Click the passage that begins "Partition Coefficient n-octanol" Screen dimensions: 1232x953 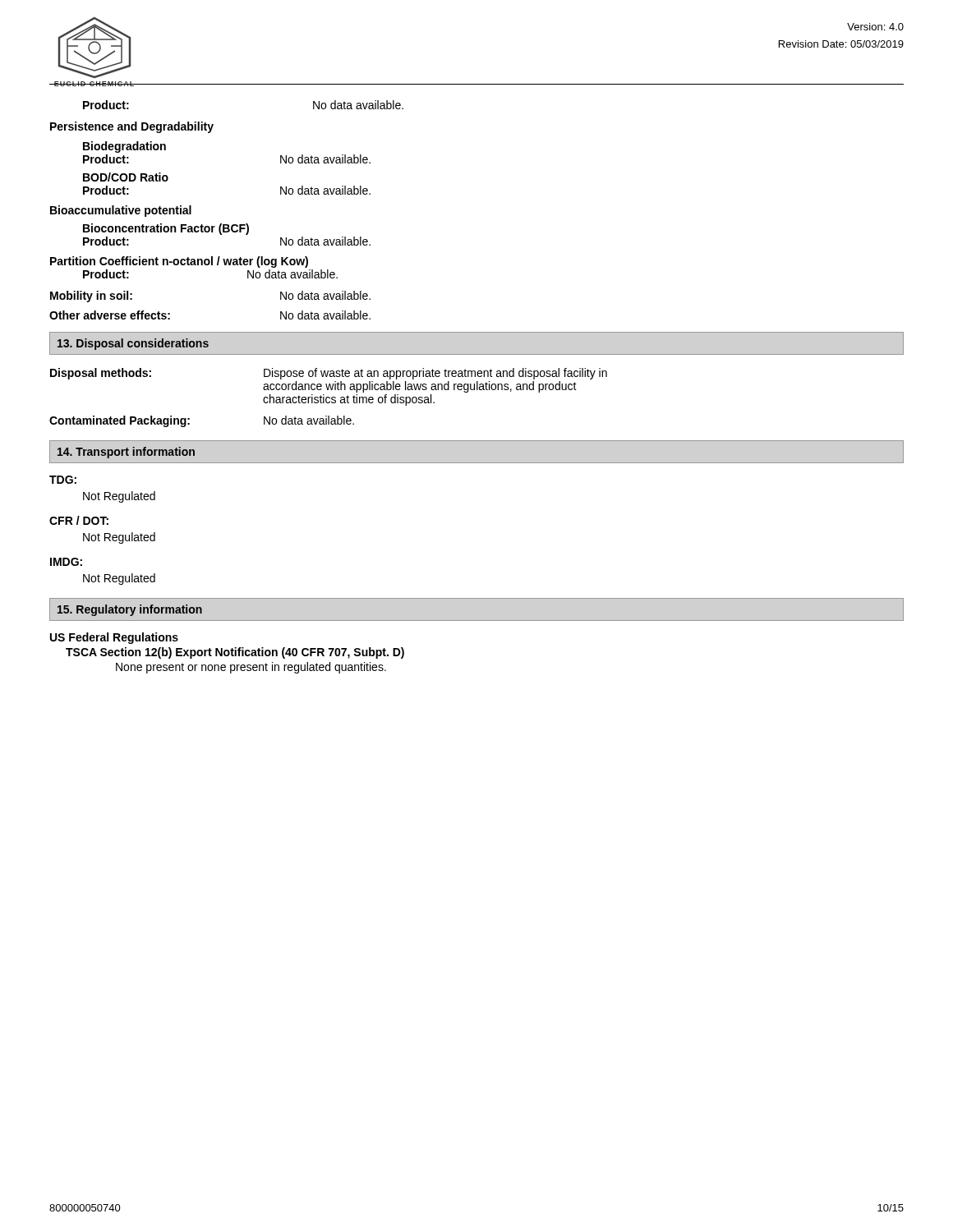[x=179, y=262]
